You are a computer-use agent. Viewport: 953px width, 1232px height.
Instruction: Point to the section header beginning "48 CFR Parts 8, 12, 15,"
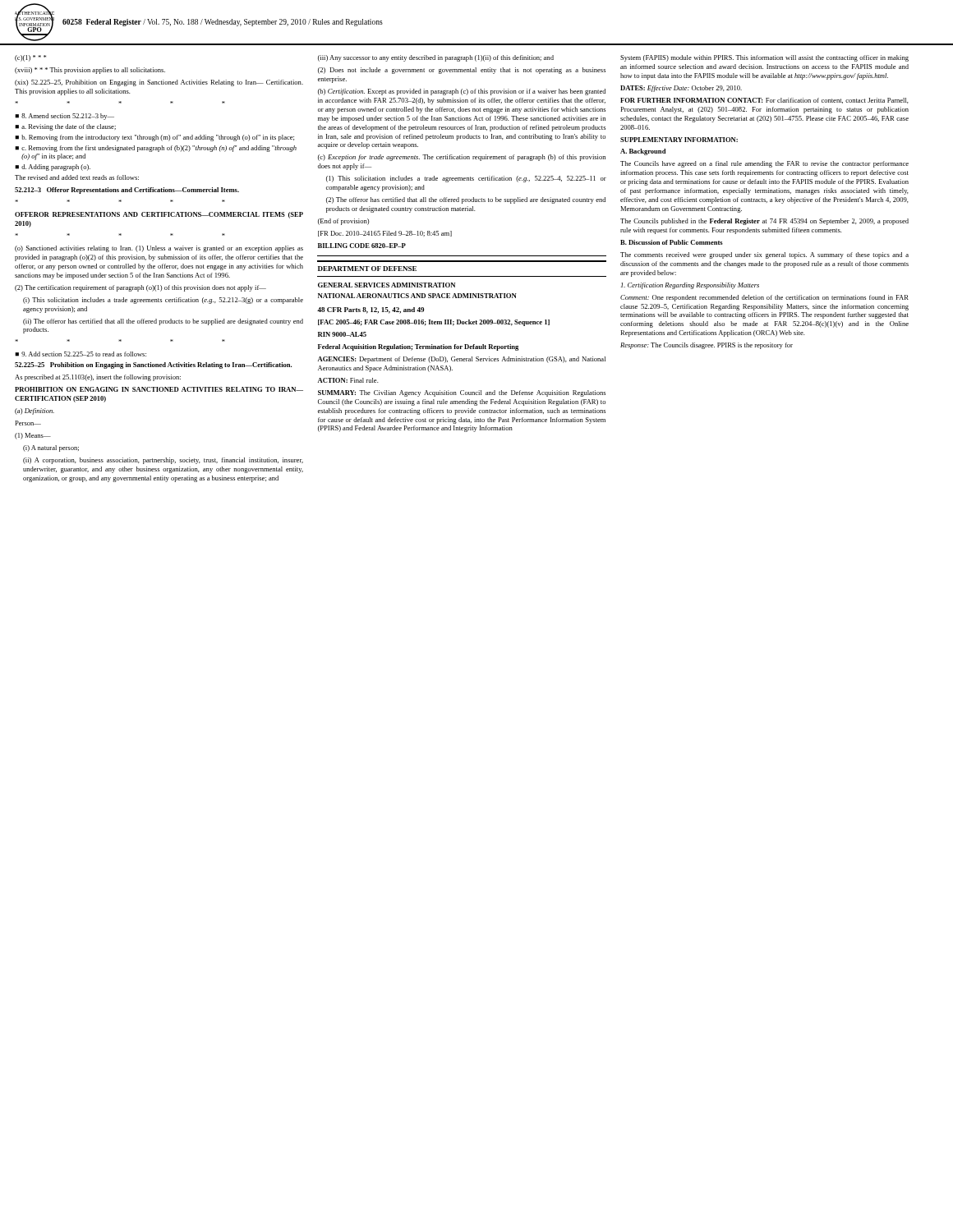[x=462, y=310]
